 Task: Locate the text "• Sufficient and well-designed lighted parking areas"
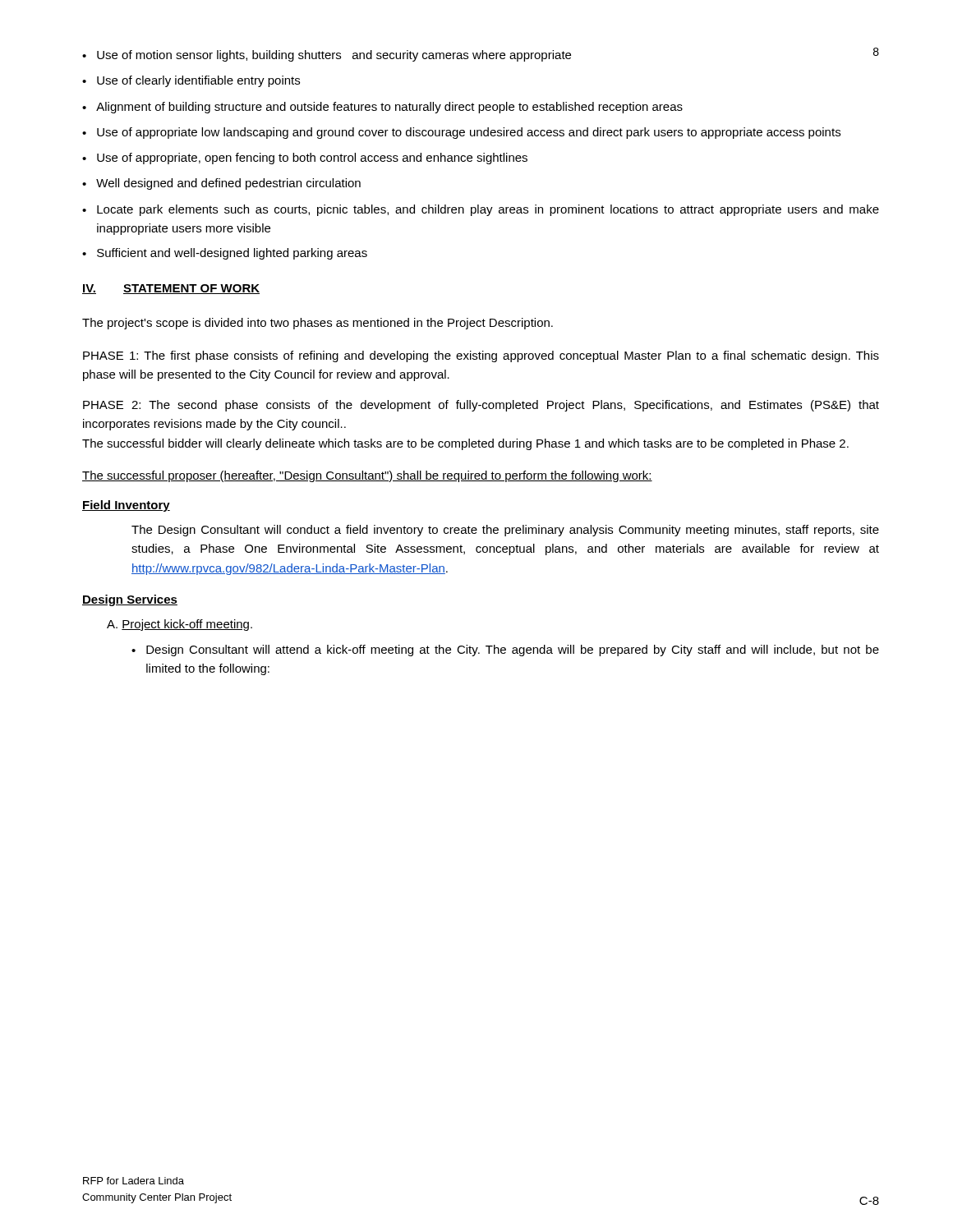(x=225, y=253)
